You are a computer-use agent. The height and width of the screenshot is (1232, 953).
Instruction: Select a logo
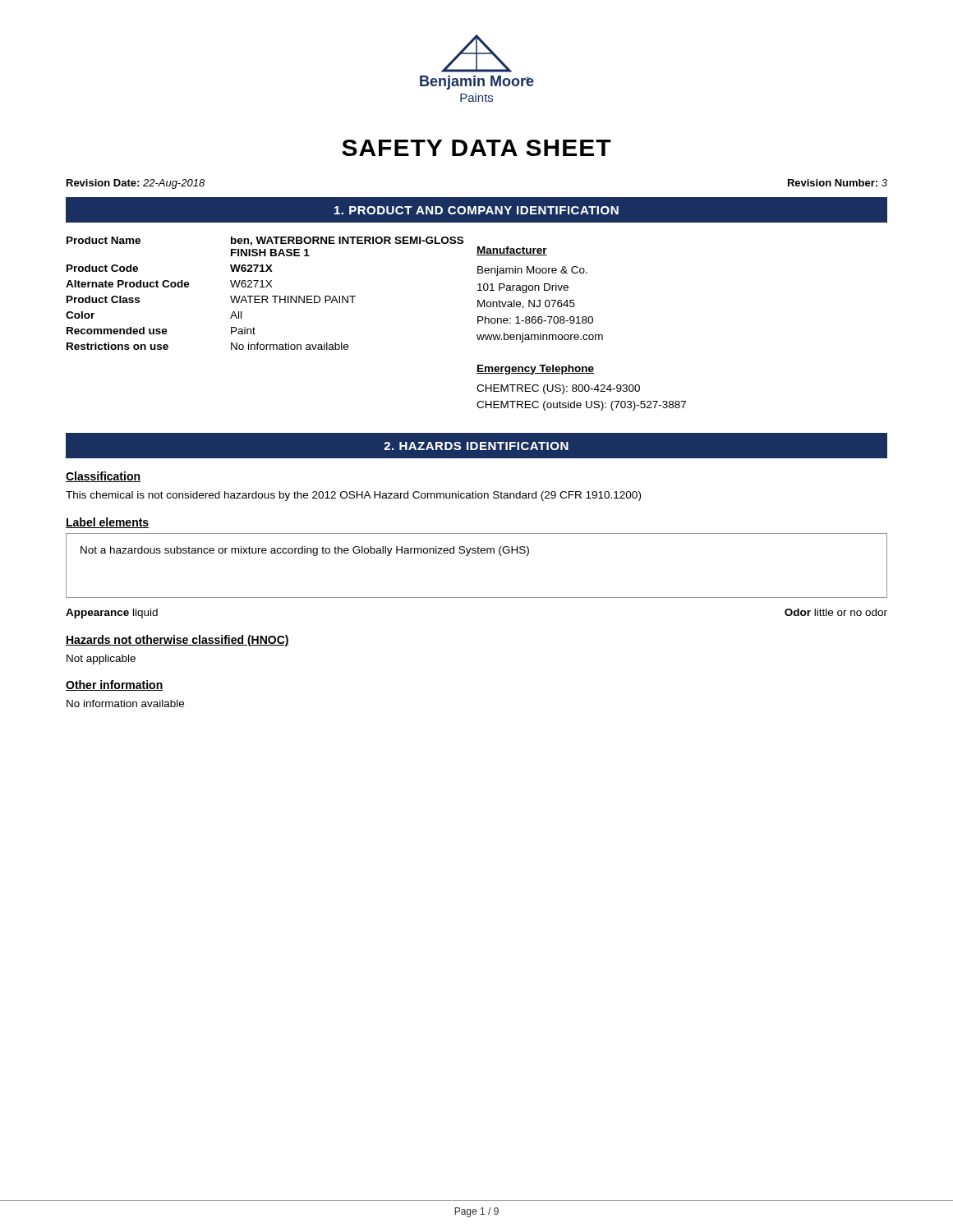tap(476, 79)
